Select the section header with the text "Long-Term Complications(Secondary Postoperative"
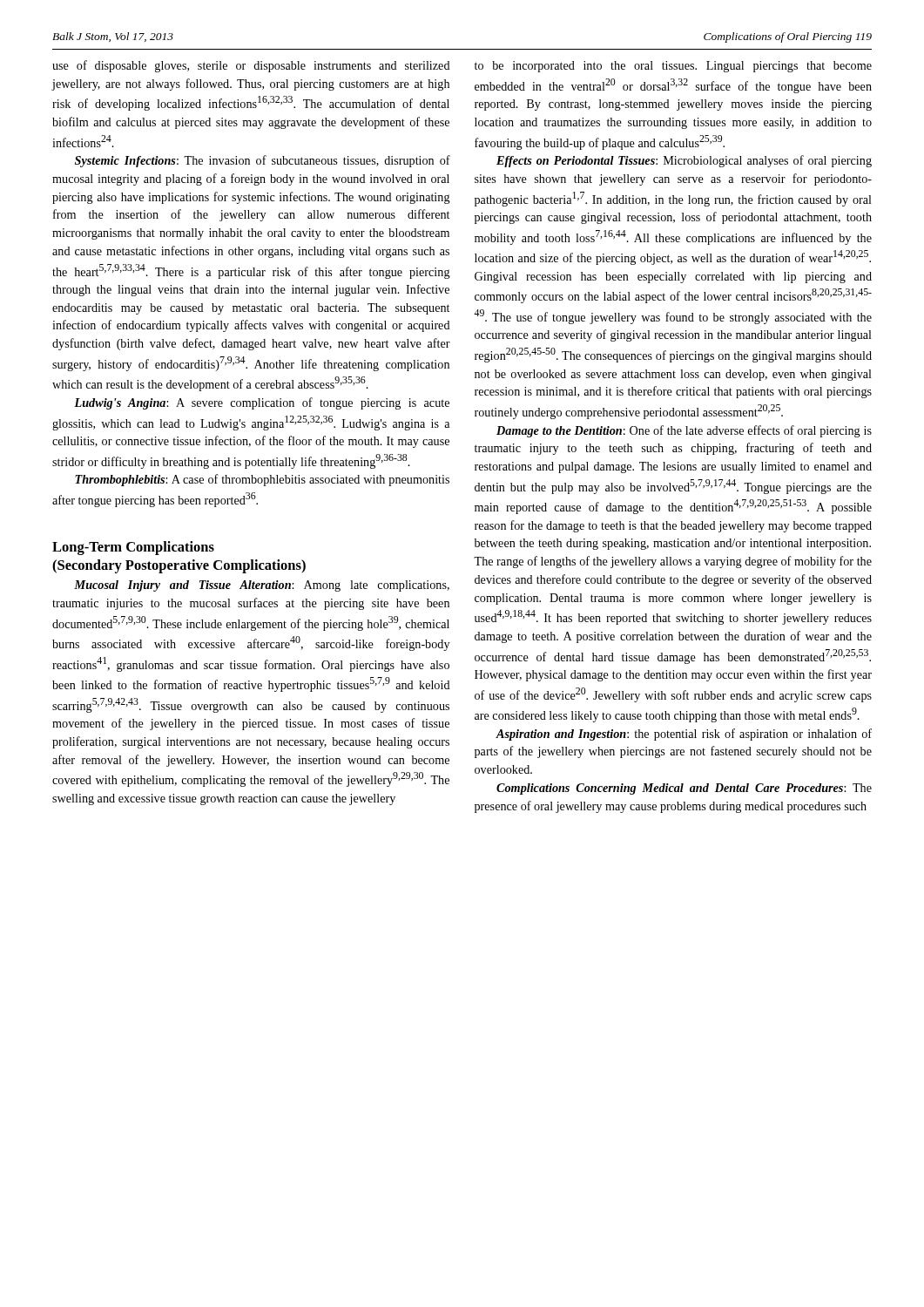 click(251, 556)
